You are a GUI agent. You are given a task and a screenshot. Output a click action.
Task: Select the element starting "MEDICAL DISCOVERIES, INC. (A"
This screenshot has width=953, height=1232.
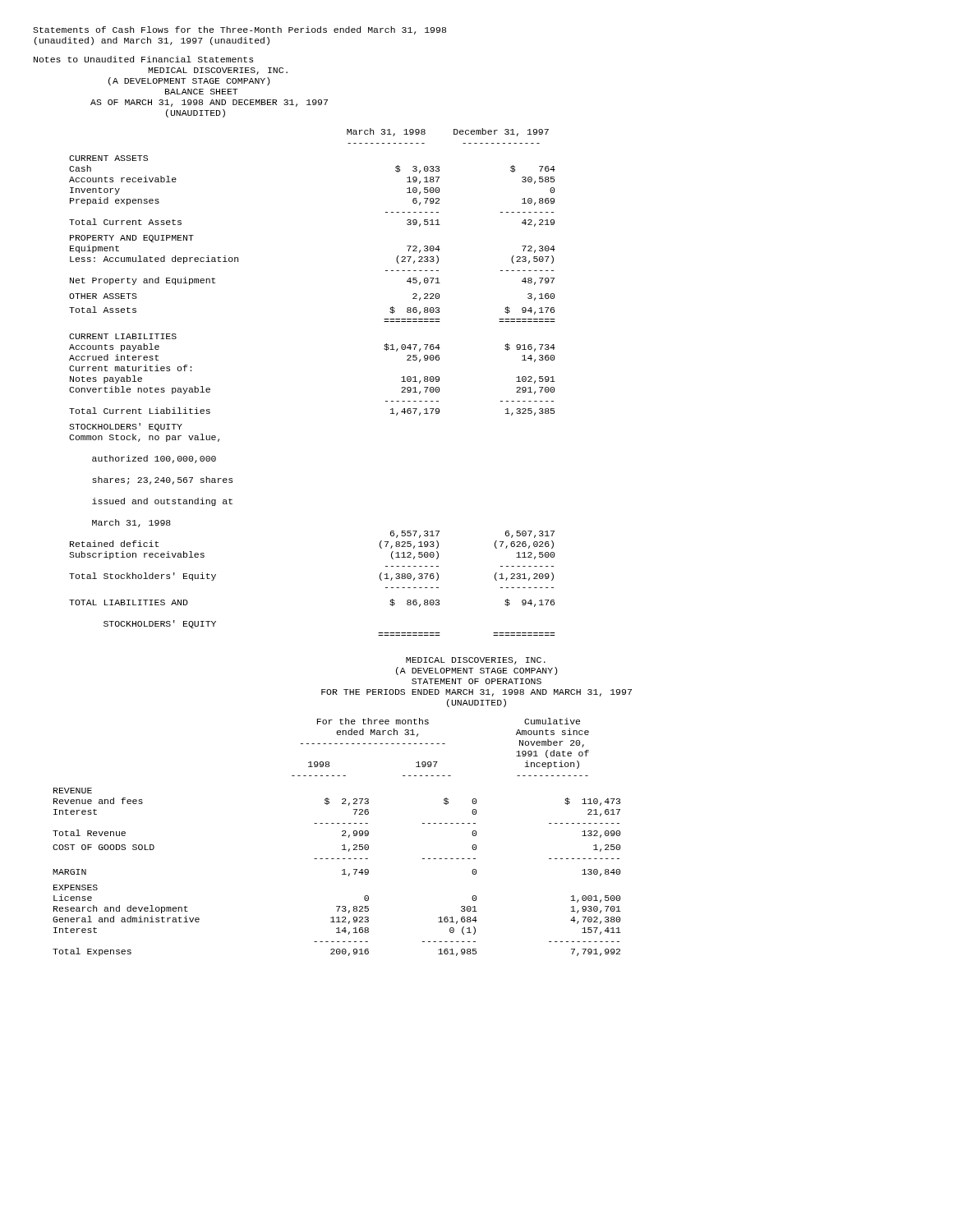(x=476, y=681)
